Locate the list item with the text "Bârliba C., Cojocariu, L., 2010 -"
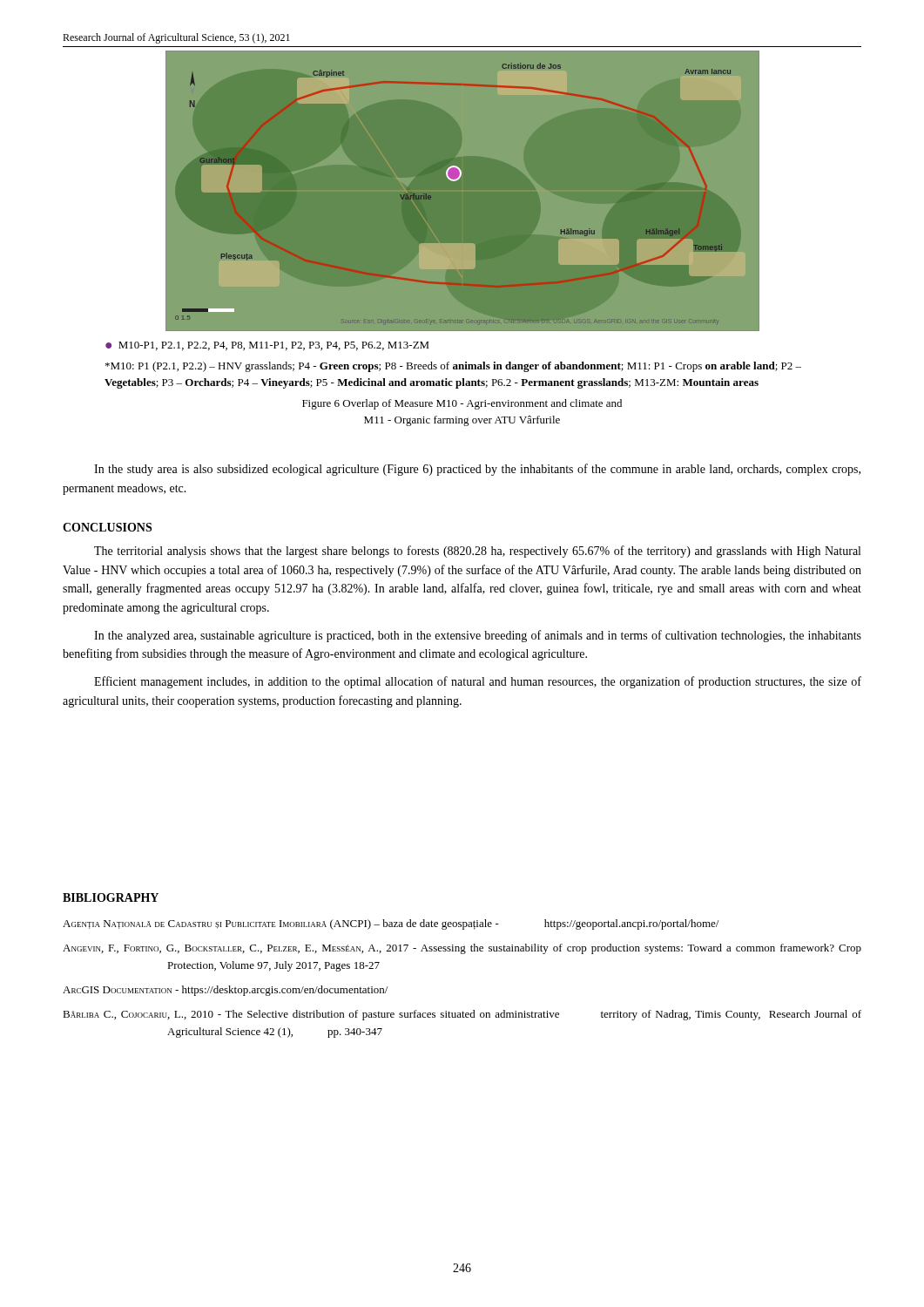 pyautogui.click(x=462, y=1023)
